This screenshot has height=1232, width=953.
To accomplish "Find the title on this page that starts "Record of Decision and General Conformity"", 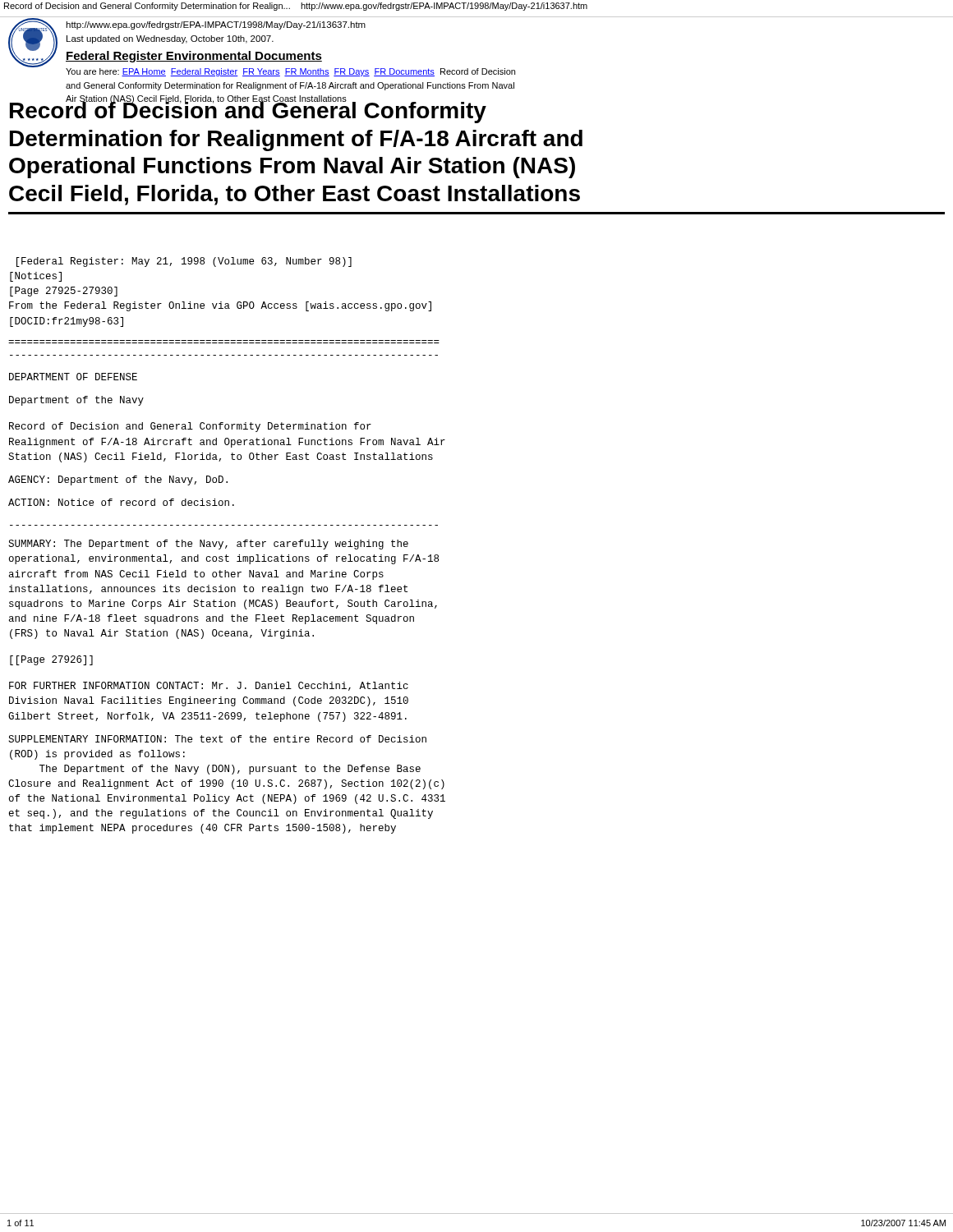I will (476, 152).
